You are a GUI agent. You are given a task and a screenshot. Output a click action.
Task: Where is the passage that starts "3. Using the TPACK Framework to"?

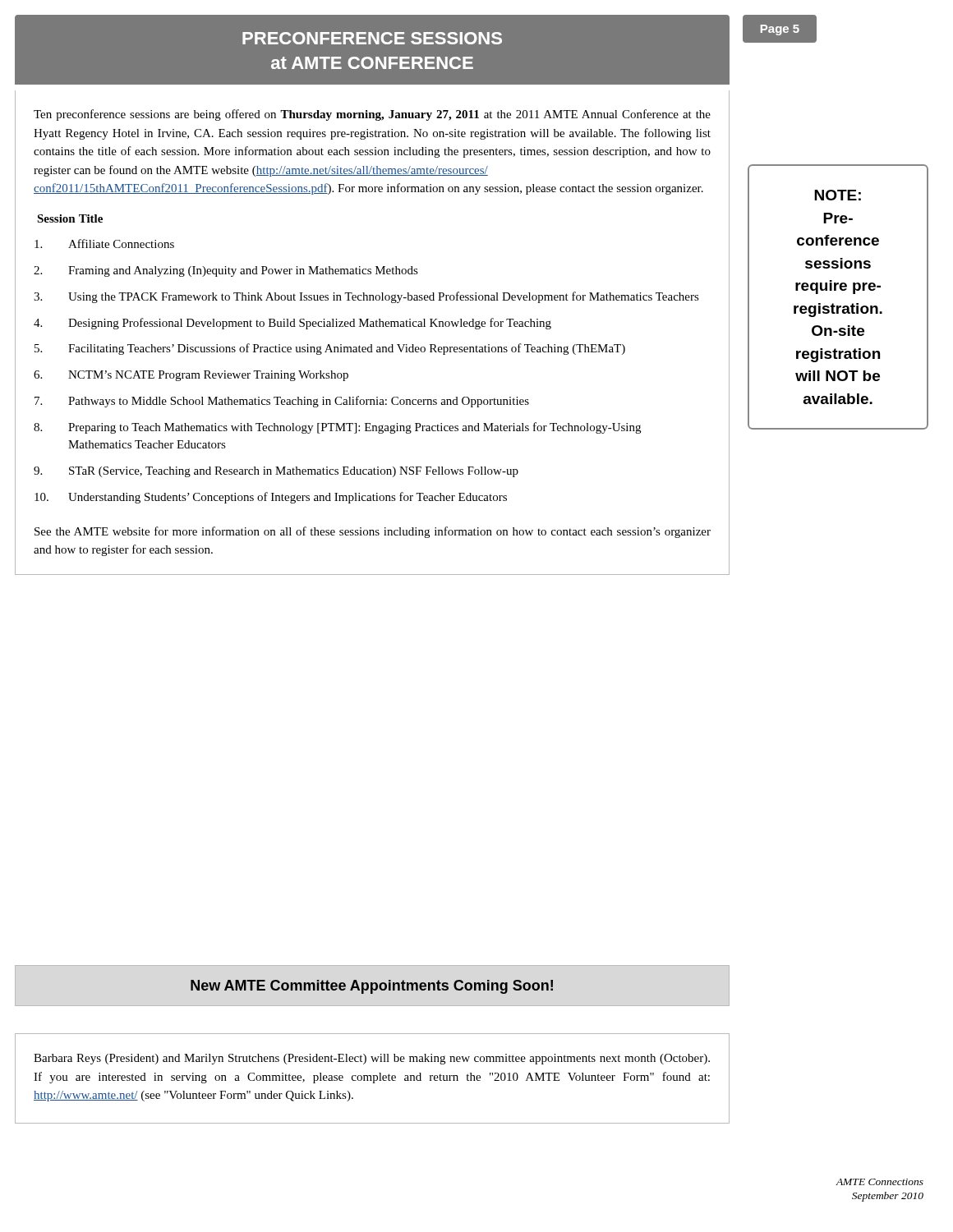point(372,297)
